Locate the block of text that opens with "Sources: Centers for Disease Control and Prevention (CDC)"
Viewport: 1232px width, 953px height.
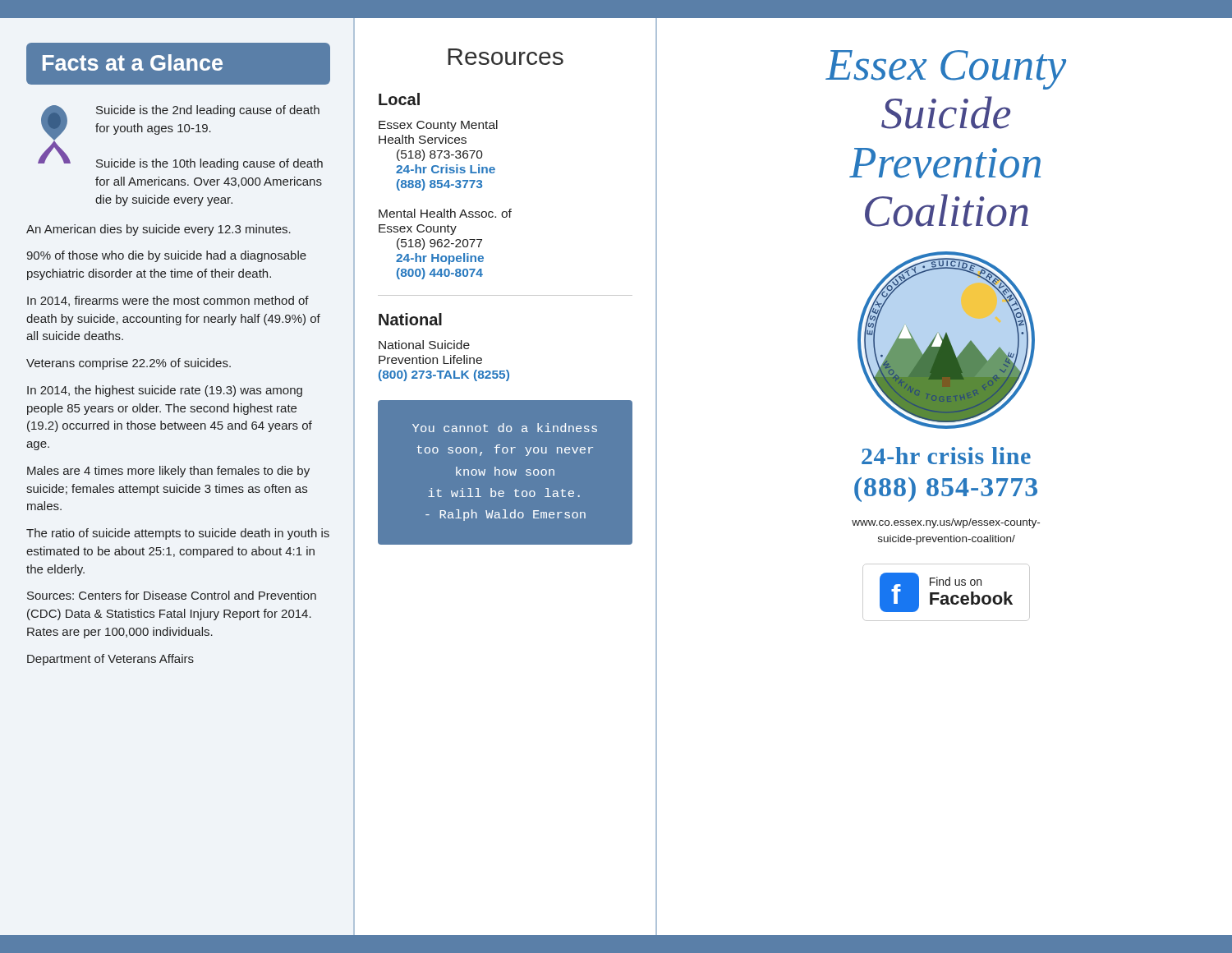point(171,613)
